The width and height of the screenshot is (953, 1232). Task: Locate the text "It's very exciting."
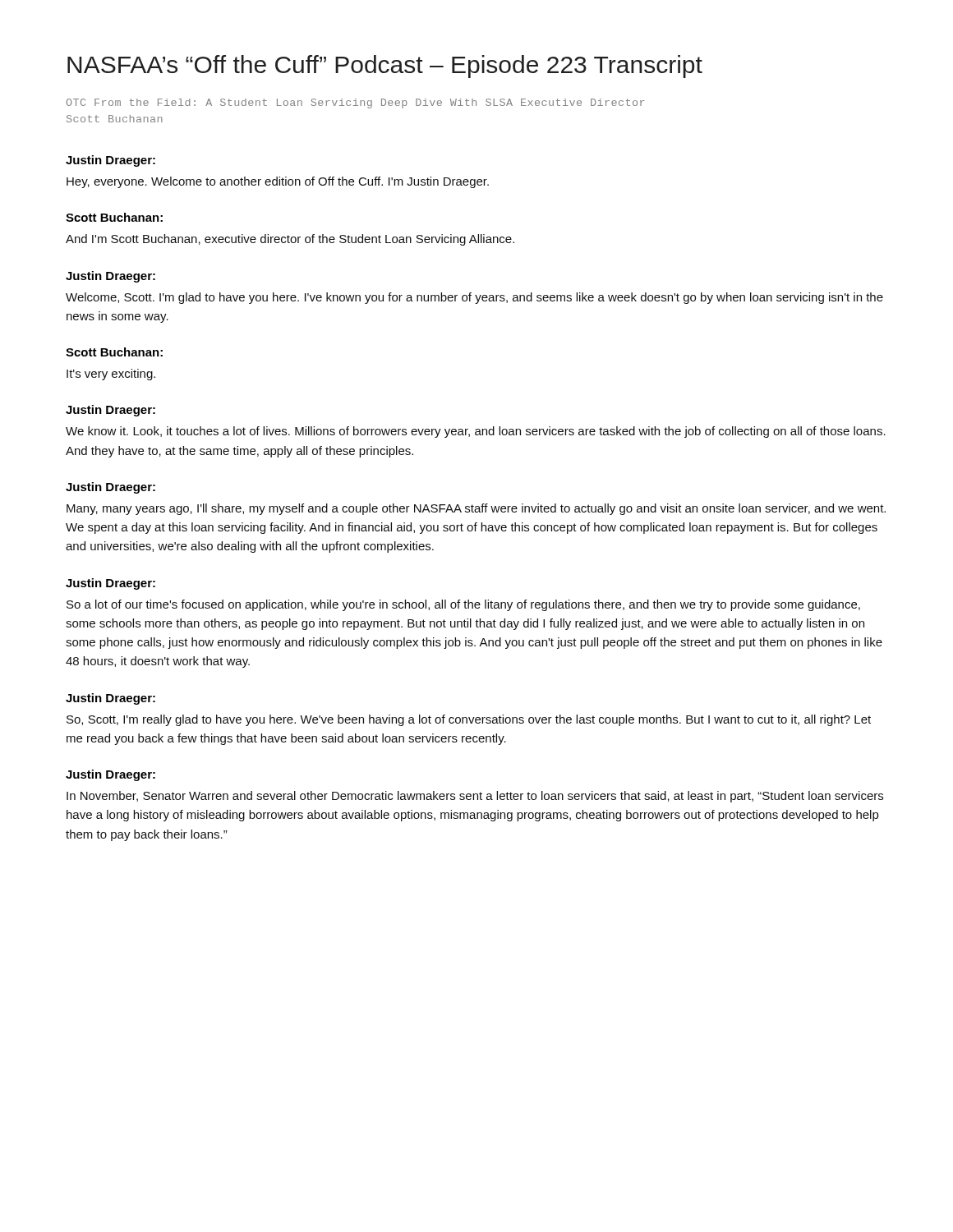point(111,375)
